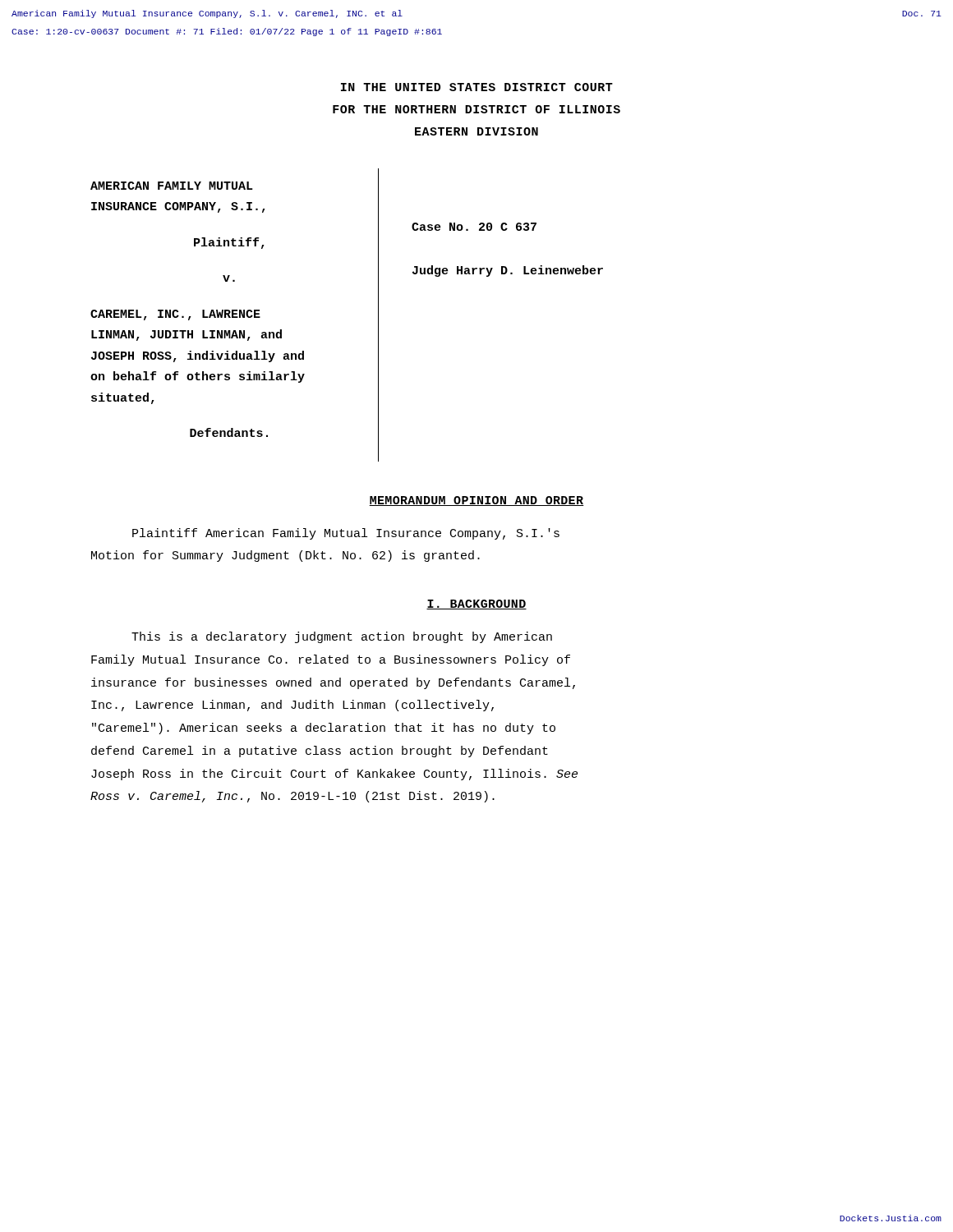
Task: Click on the text starting "MEMORANDUM OPINION AND ORDER"
Action: pyautogui.click(x=476, y=501)
